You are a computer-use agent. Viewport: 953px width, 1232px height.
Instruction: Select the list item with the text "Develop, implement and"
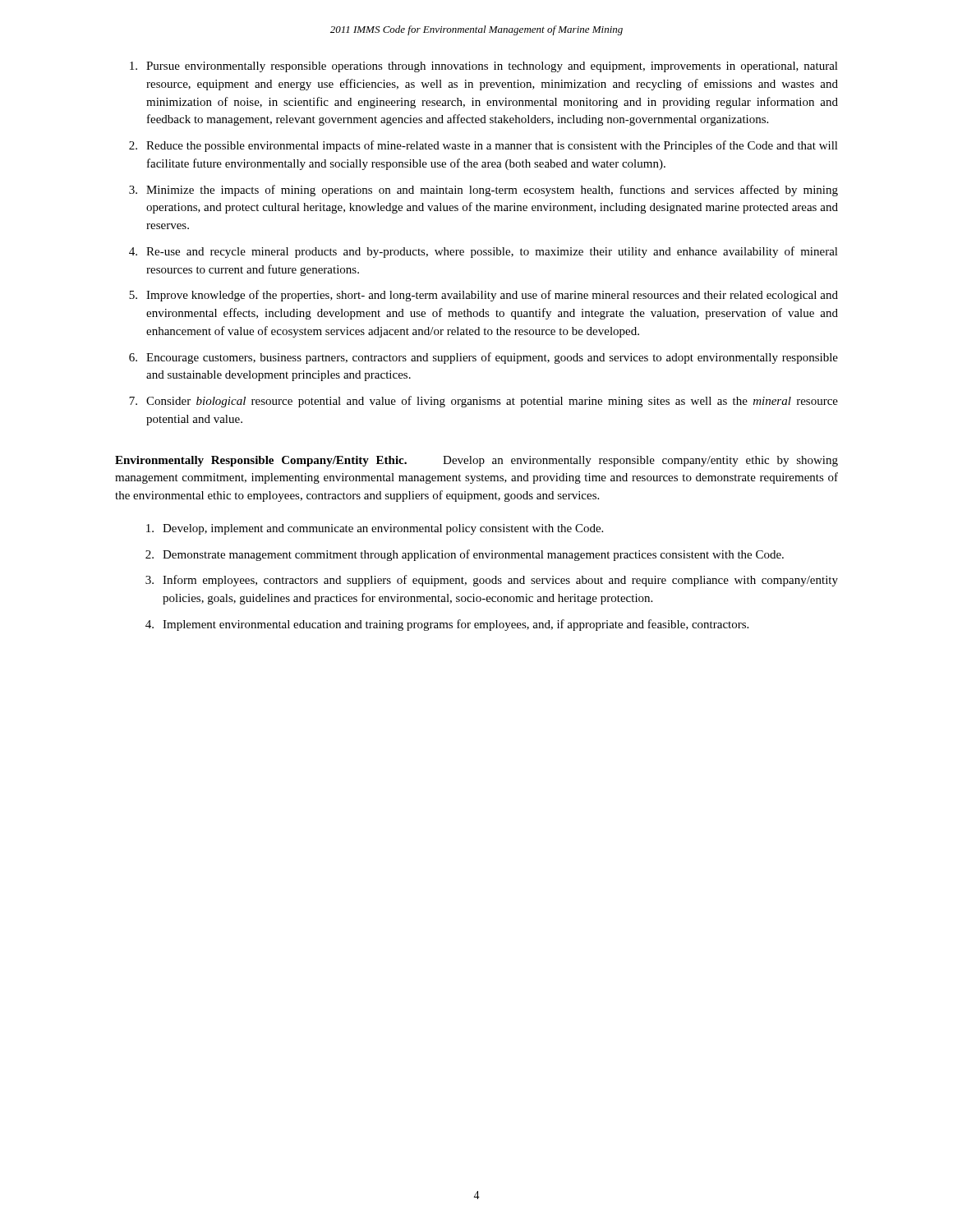pyautogui.click(x=485, y=529)
